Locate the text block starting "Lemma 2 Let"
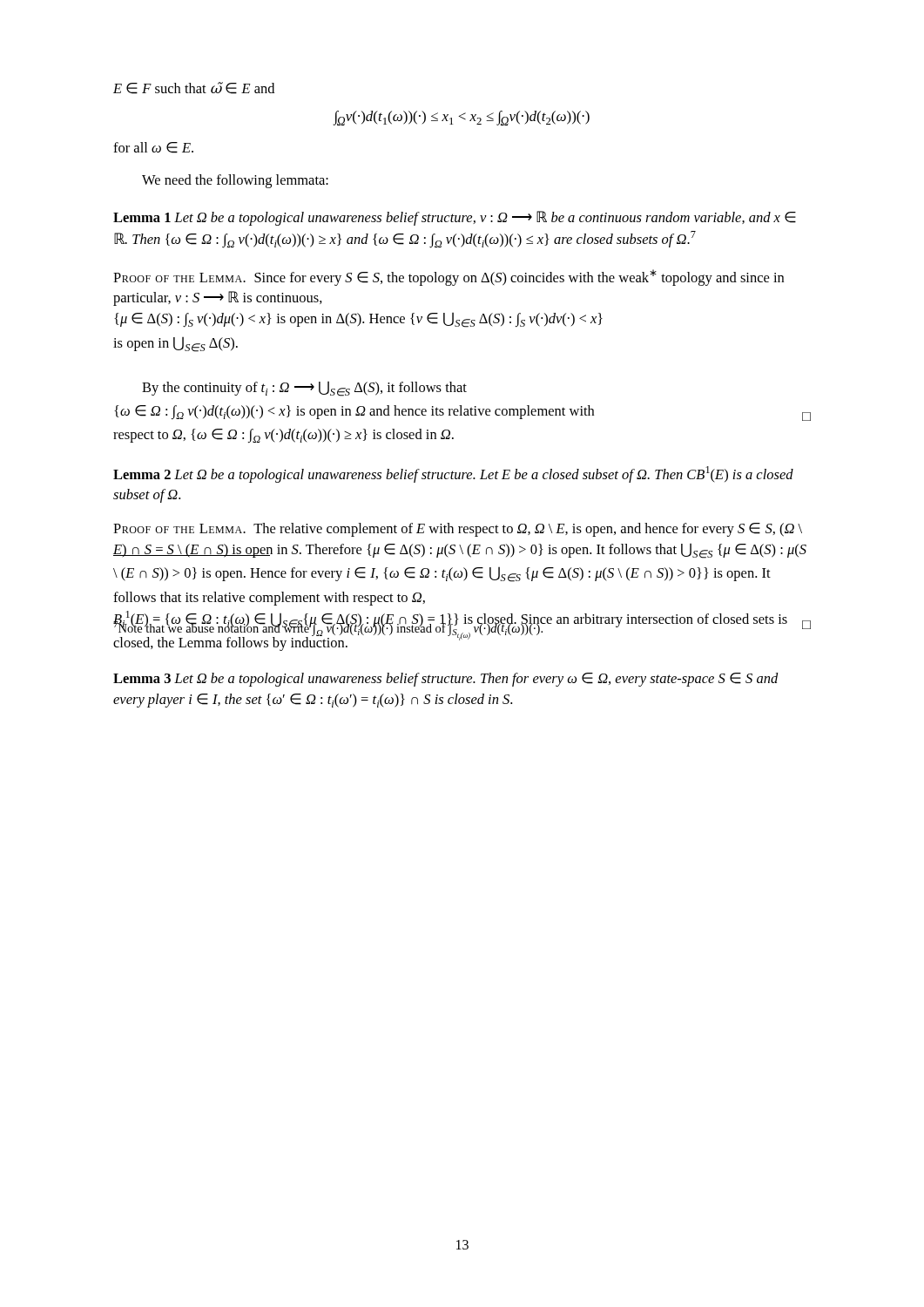Image resolution: width=924 pixels, height=1307 pixels. pyautogui.click(x=453, y=483)
